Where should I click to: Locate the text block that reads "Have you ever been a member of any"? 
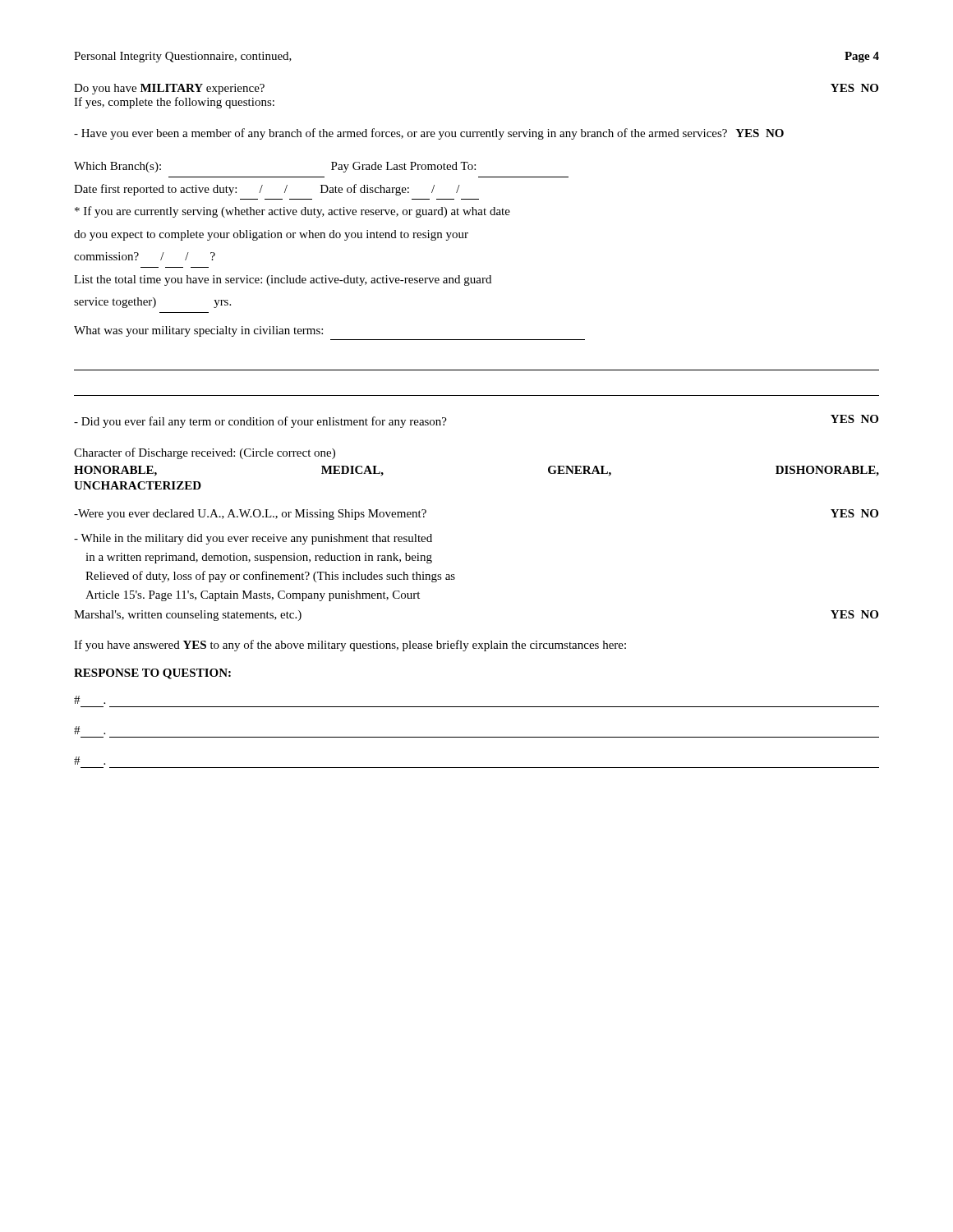tap(429, 133)
